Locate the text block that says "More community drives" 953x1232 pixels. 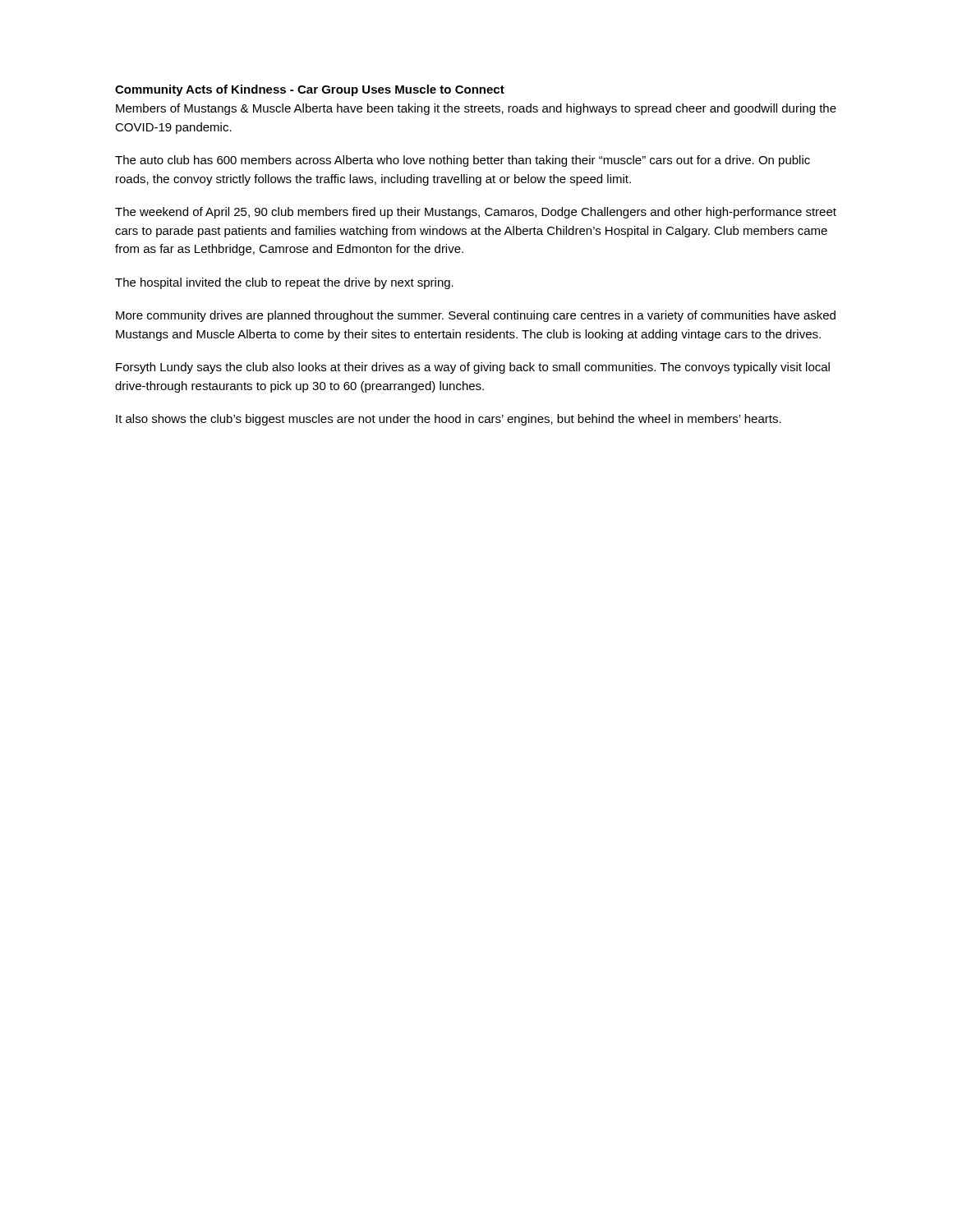point(476,324)
